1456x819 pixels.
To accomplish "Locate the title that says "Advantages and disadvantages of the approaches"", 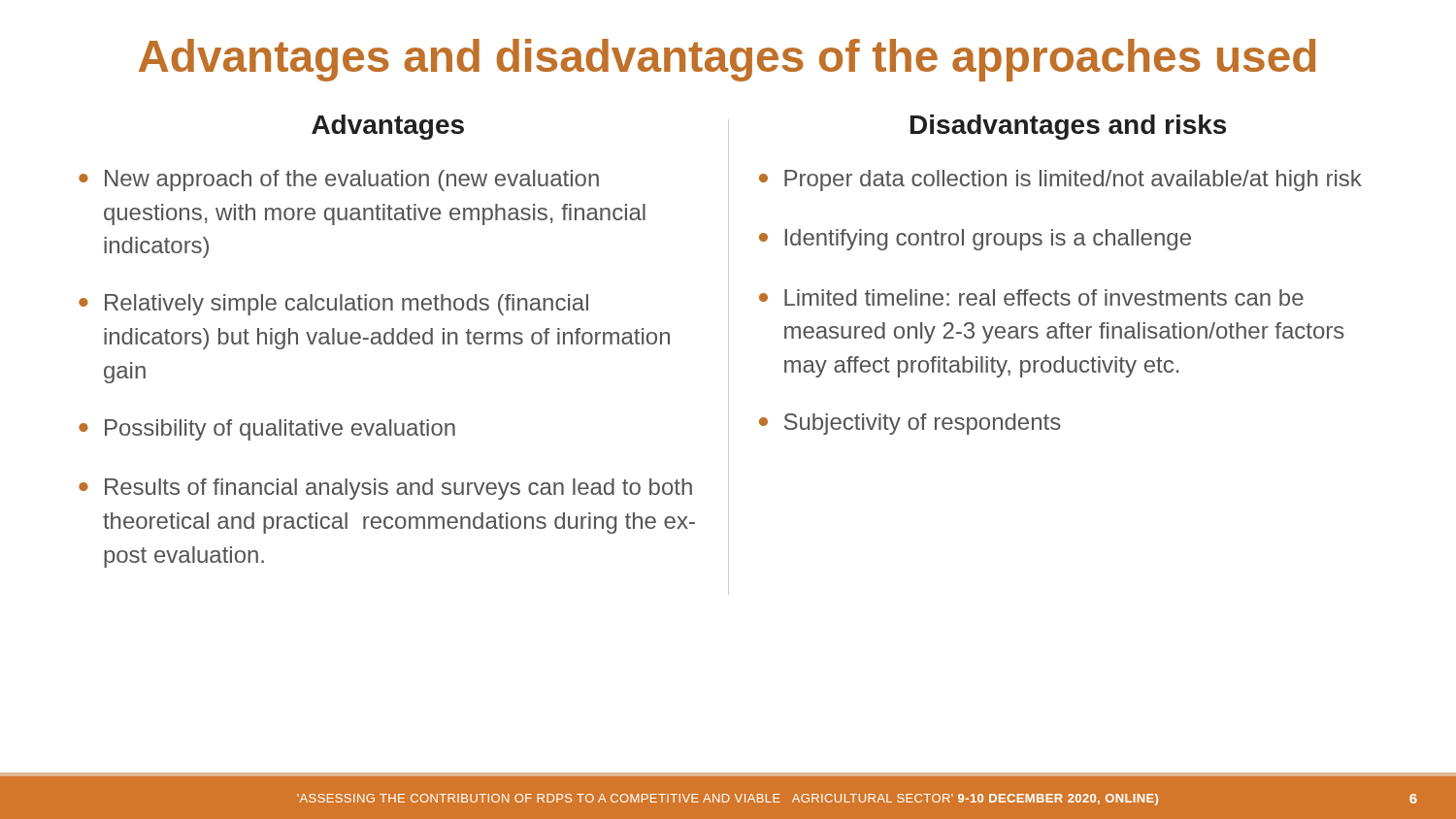I will point(728,57).
